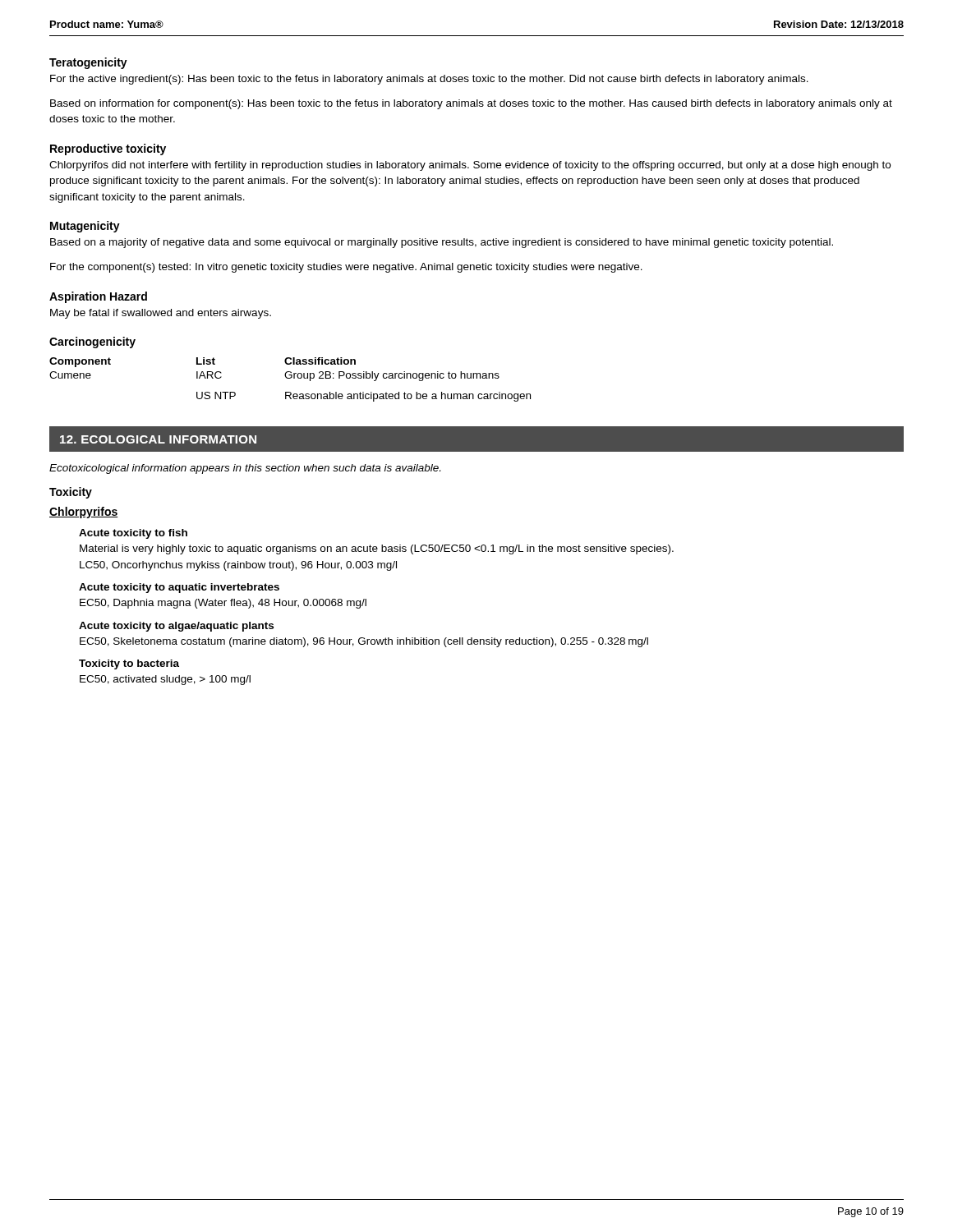This screenshot has height=1232, width=953.
Task: Navigate to the region starting "Toxicity to bacteria"
Action: [129, 663]
